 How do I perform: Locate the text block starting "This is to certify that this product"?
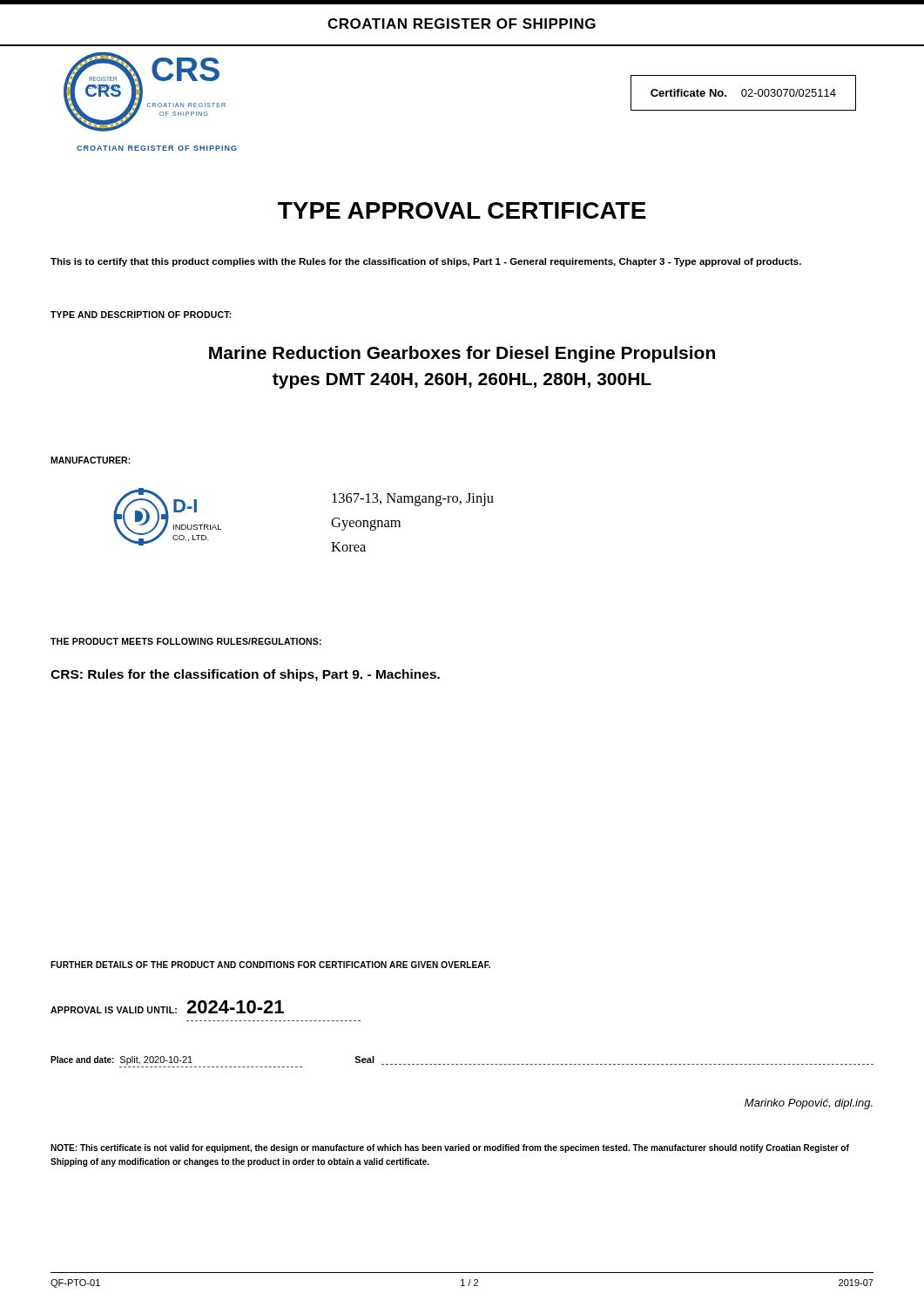(x=426, y=261)
